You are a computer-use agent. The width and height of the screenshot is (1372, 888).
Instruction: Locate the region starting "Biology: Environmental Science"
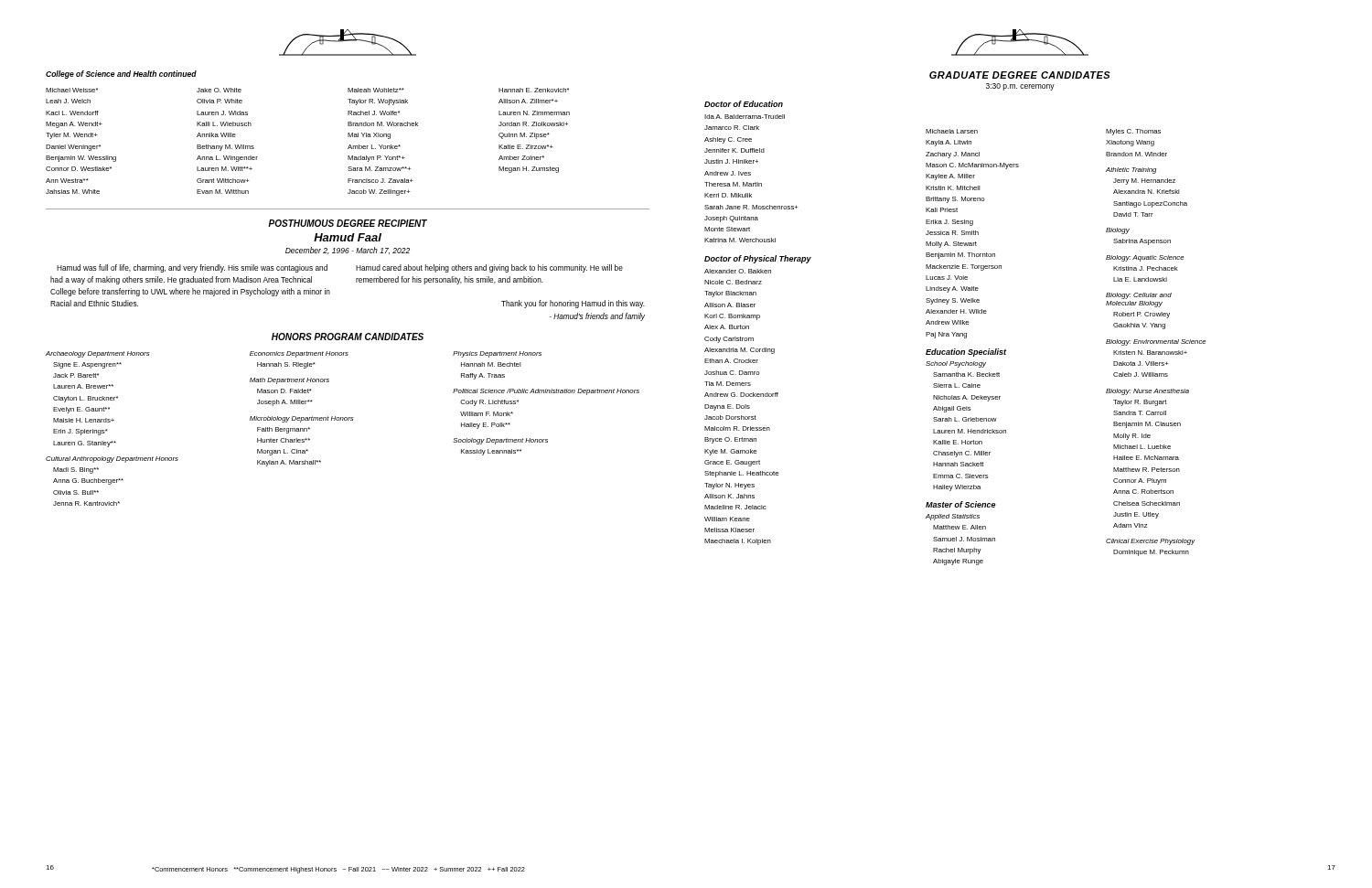(1156, 341)
